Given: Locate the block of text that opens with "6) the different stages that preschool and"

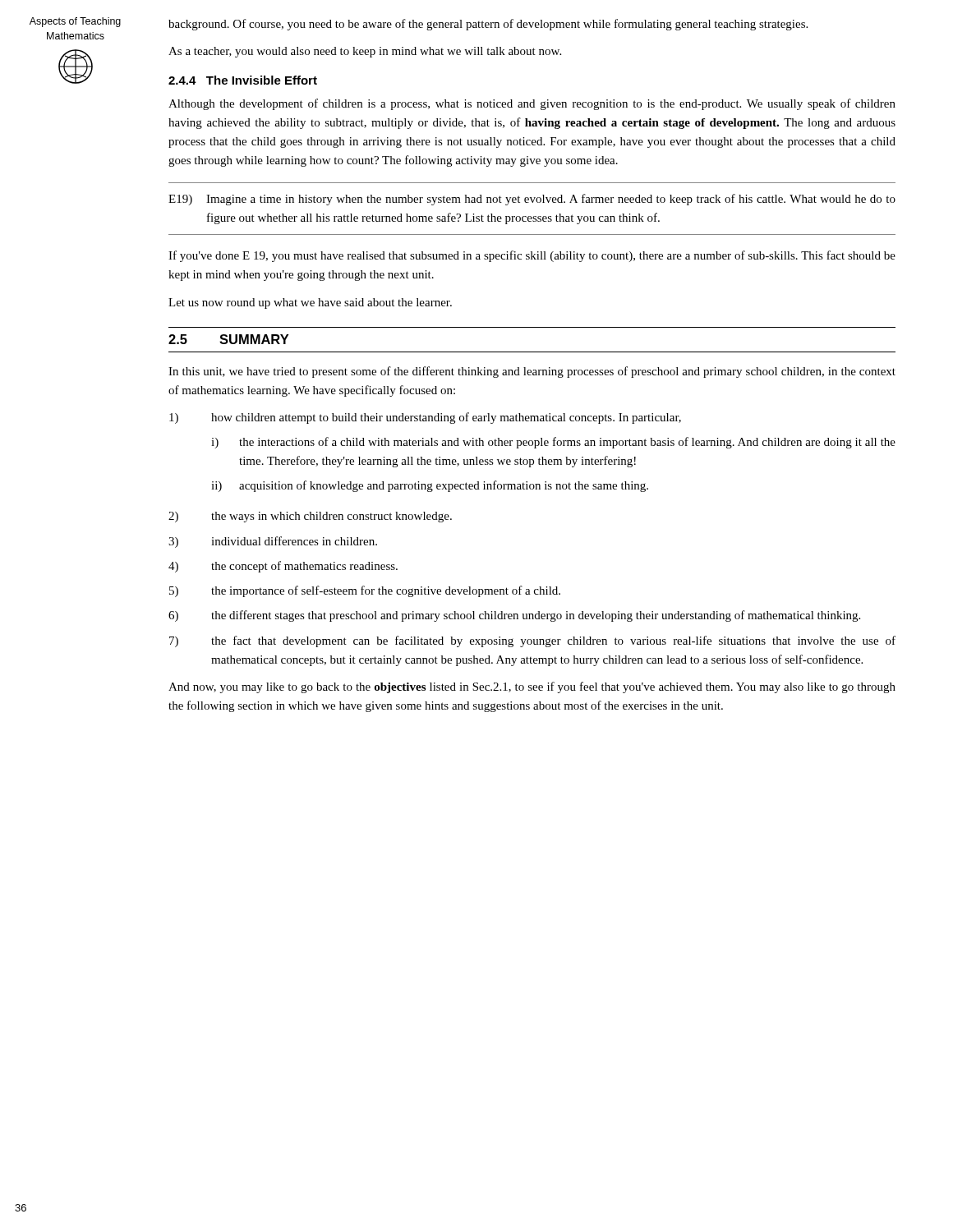Looking at the screenshot, I should point(532,616).
